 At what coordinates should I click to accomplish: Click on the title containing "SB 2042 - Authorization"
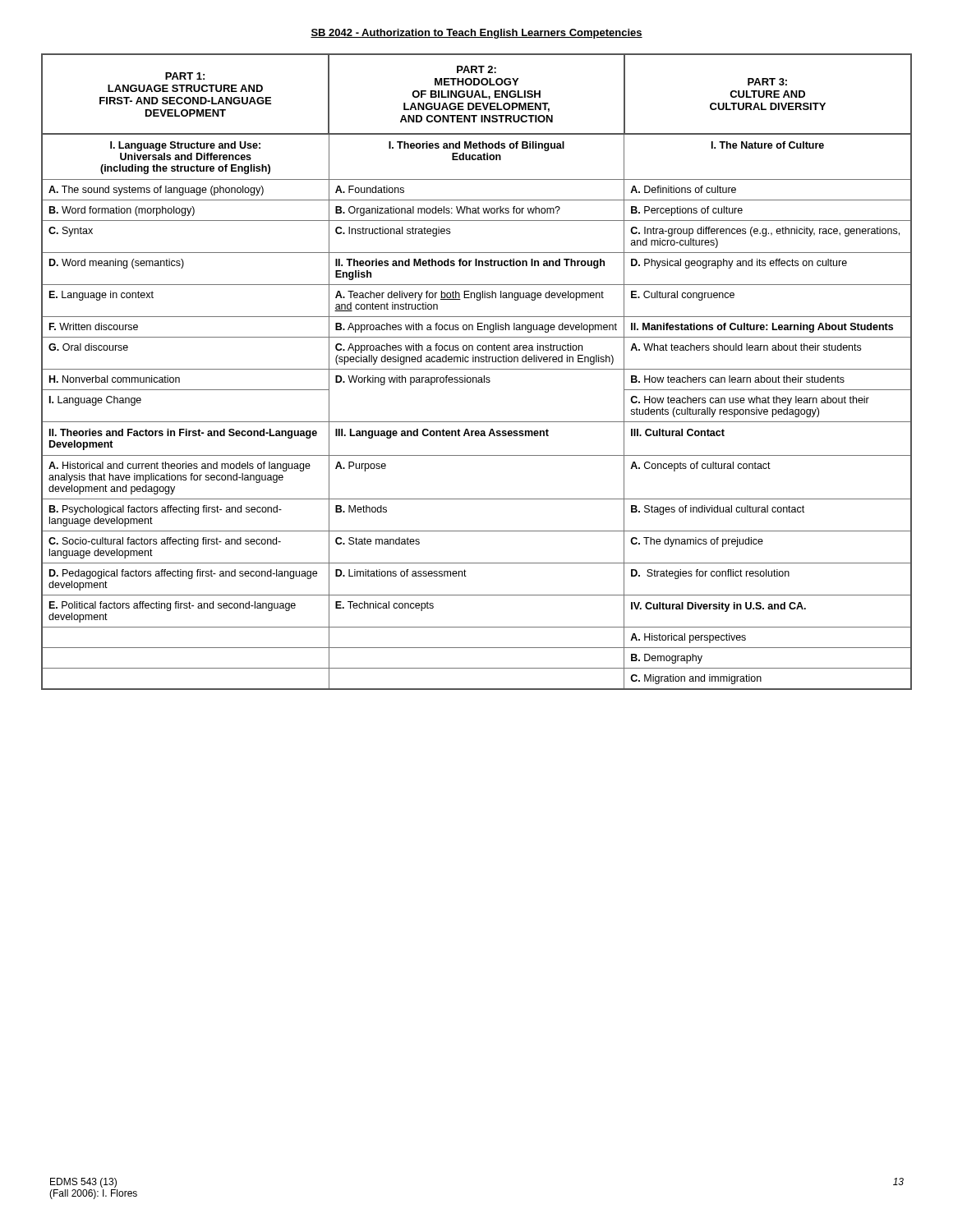(x=476, y=32)
